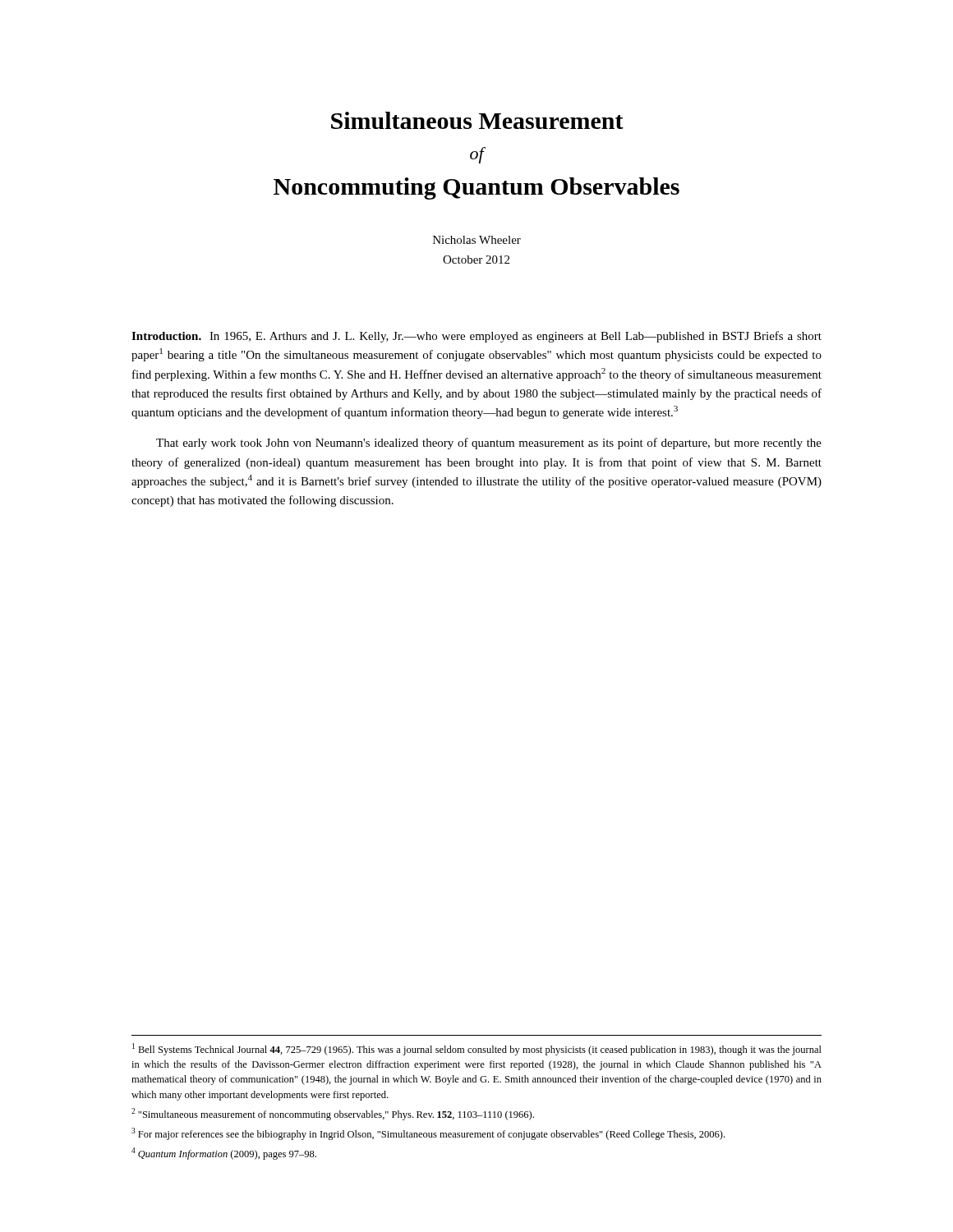This screenshot has width=953, height=1232.
Task: Point to the element starting "3 For major references see the bibiography"
Action: [429, 1133]
